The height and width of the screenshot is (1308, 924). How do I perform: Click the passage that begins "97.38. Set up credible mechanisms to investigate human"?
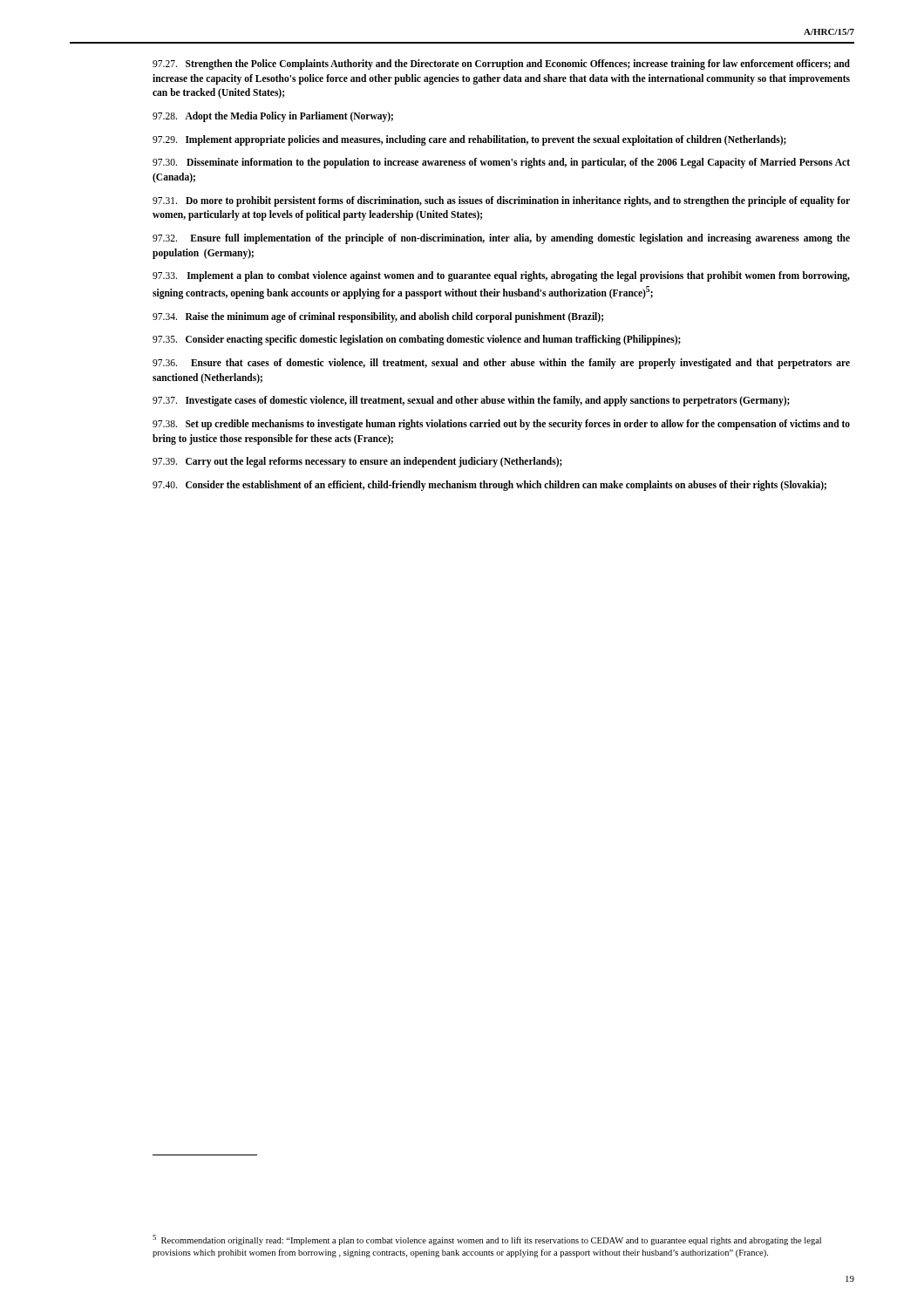(501, 431)
